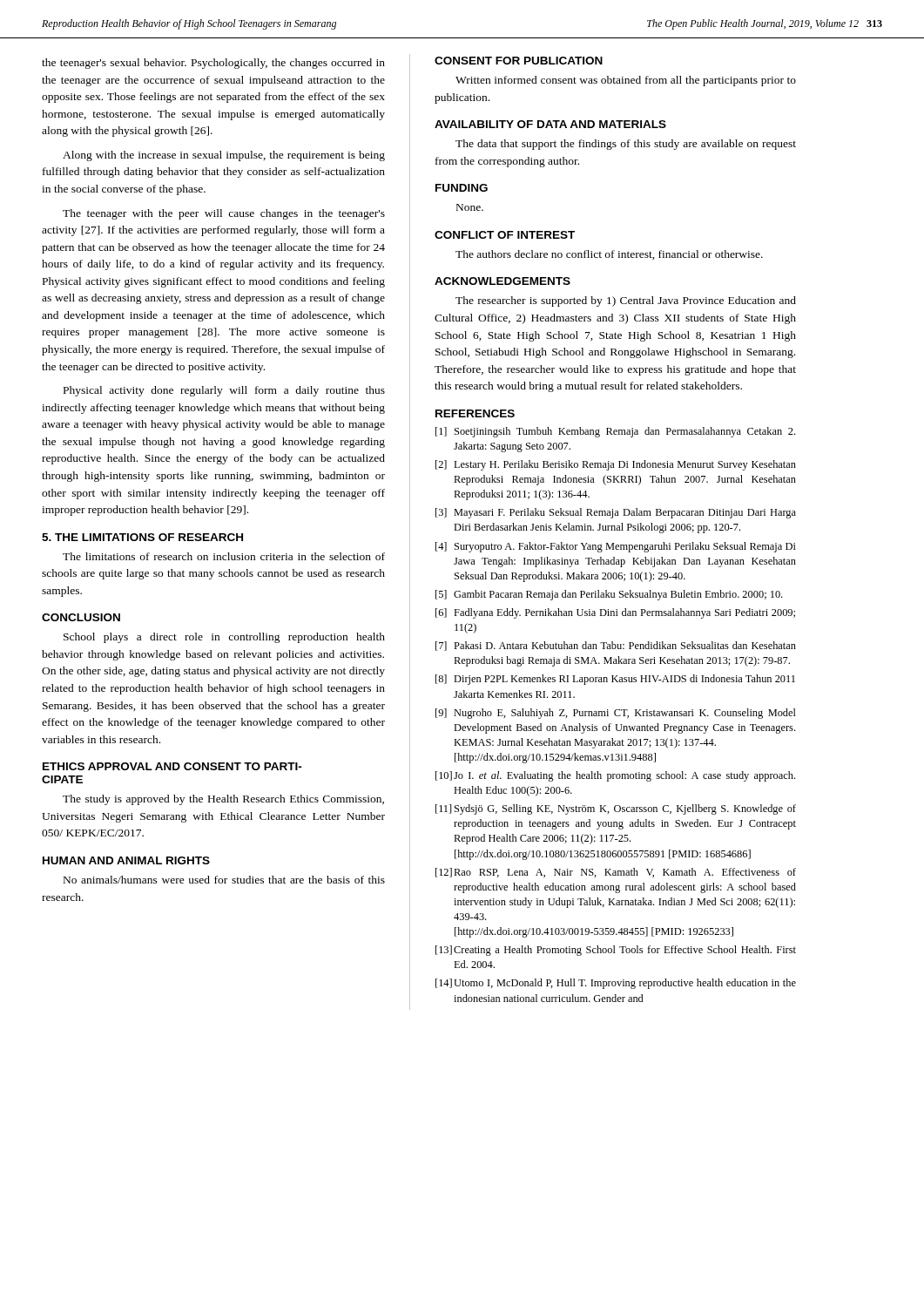This screenshot has width=924, height=1307.
Task: Locate the list item containing "[8] Dirjen P2PL Kemenkes RI Laporan Kasus HIV-AIDS"
Action: [x=615, y=687]
